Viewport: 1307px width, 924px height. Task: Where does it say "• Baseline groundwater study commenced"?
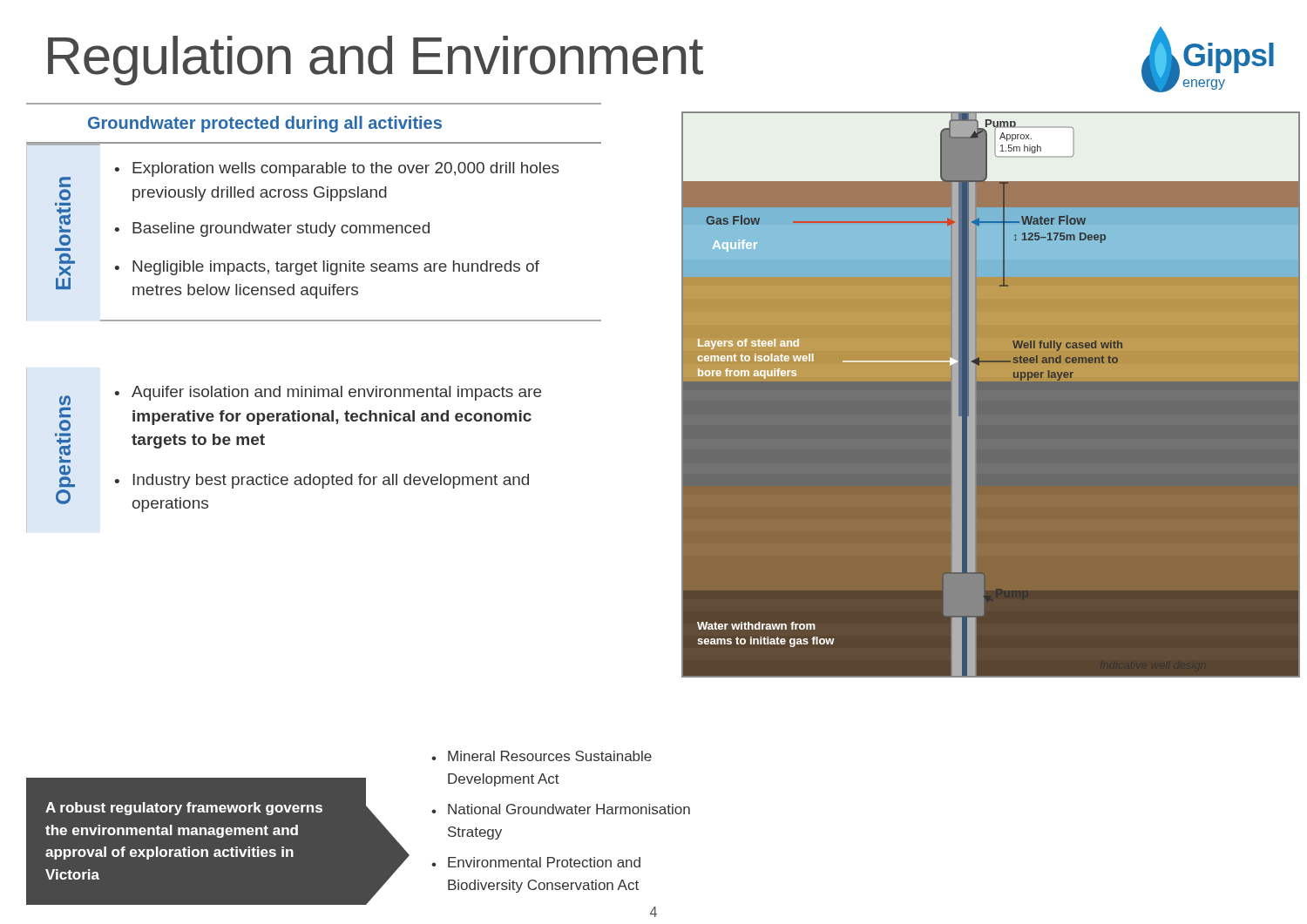[272, 229]
